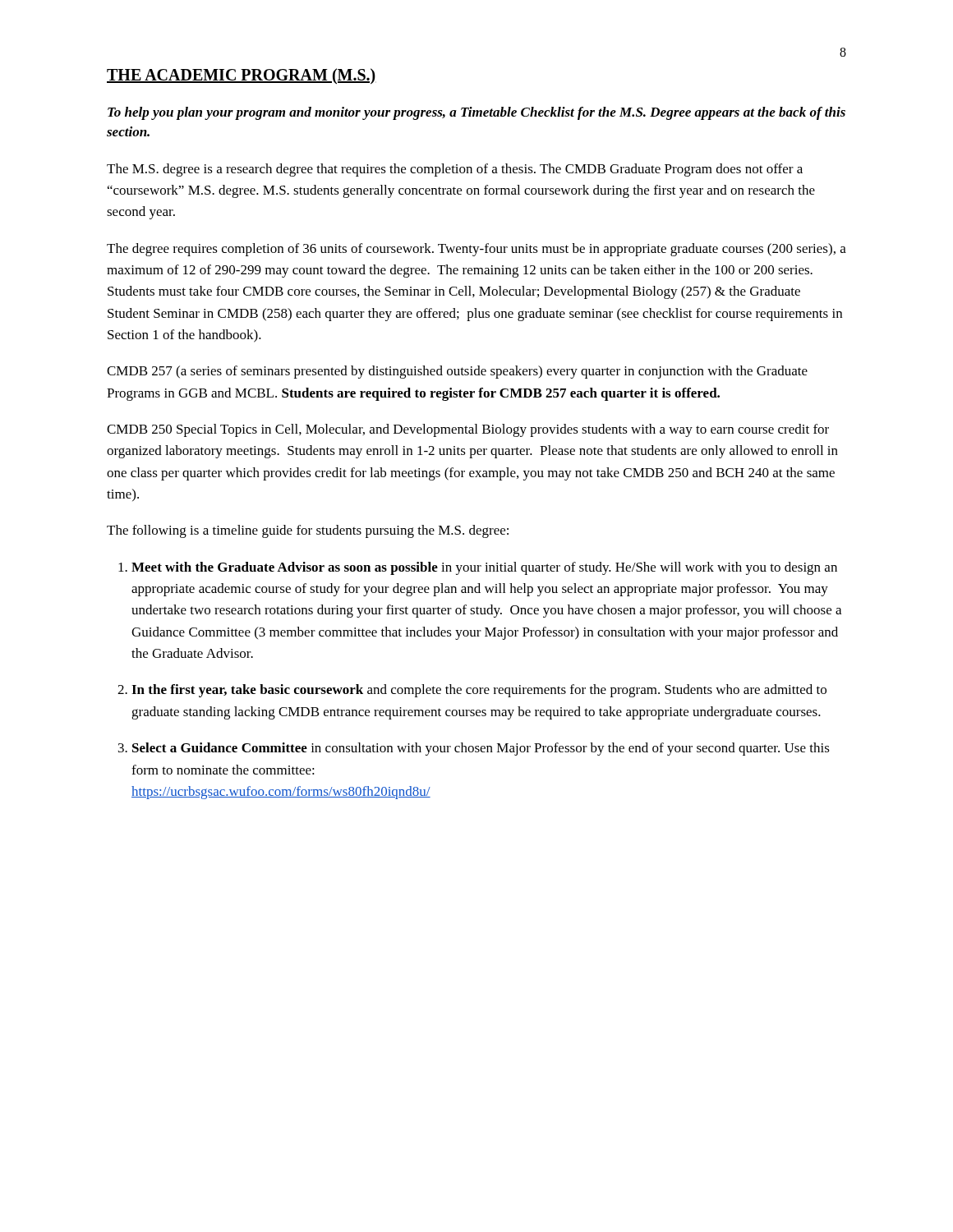
Task: Find the title containing "THE ACADEMIC PROGRAM"
Action: [x=242, y=76]
